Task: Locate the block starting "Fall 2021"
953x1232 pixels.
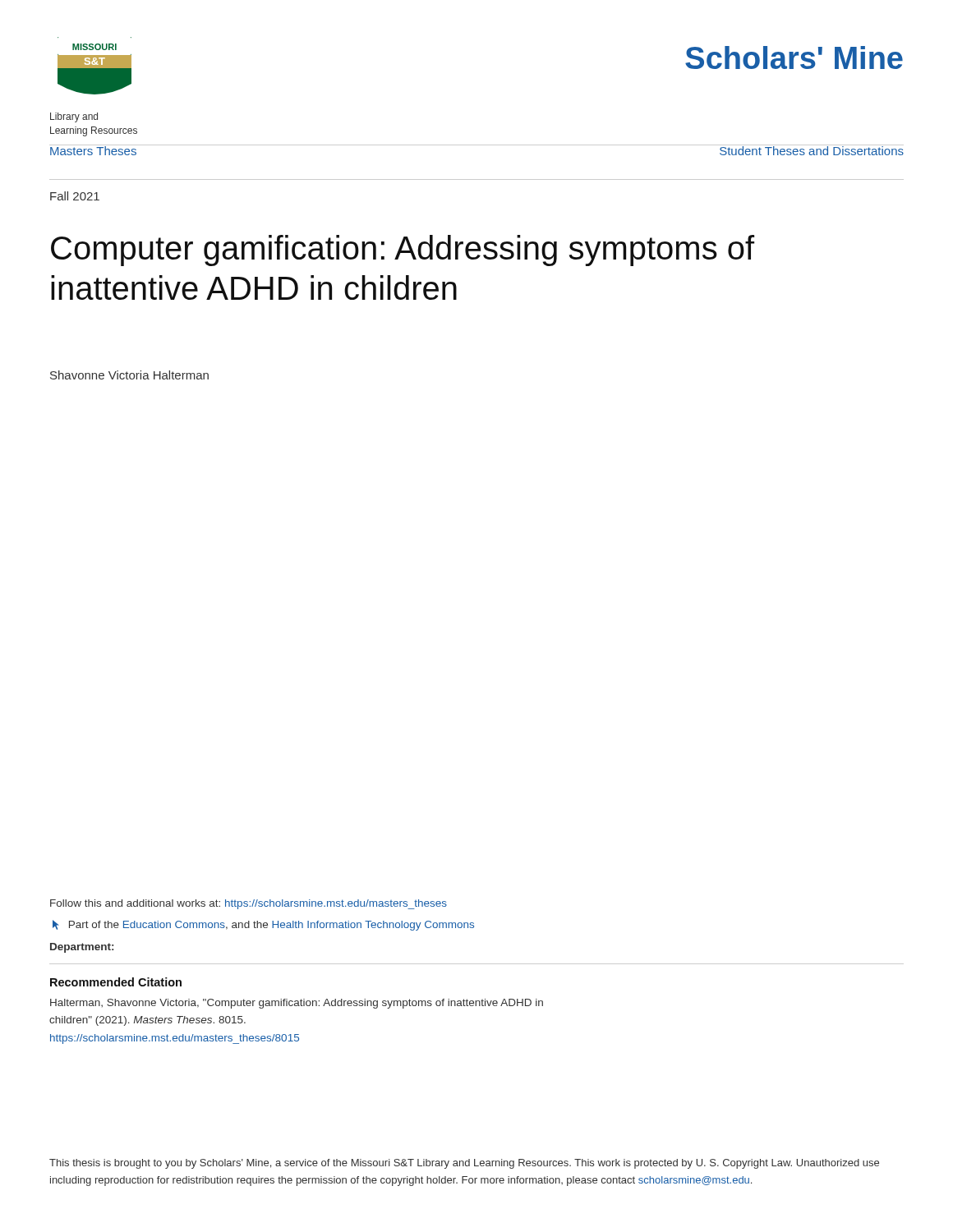Action: [x=75, y=196]
